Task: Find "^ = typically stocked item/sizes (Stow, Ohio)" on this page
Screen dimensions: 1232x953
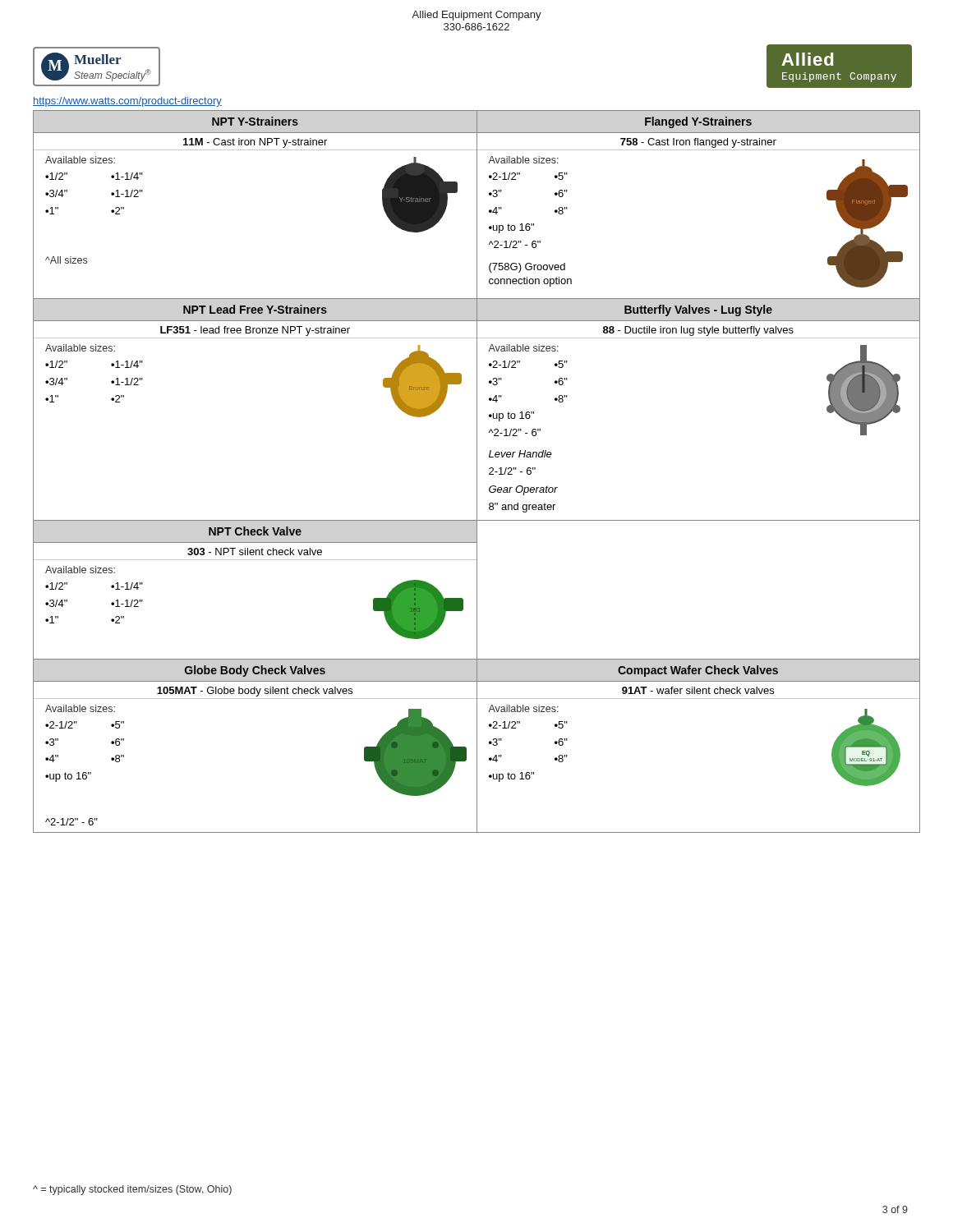Action: pos(132,1189)
